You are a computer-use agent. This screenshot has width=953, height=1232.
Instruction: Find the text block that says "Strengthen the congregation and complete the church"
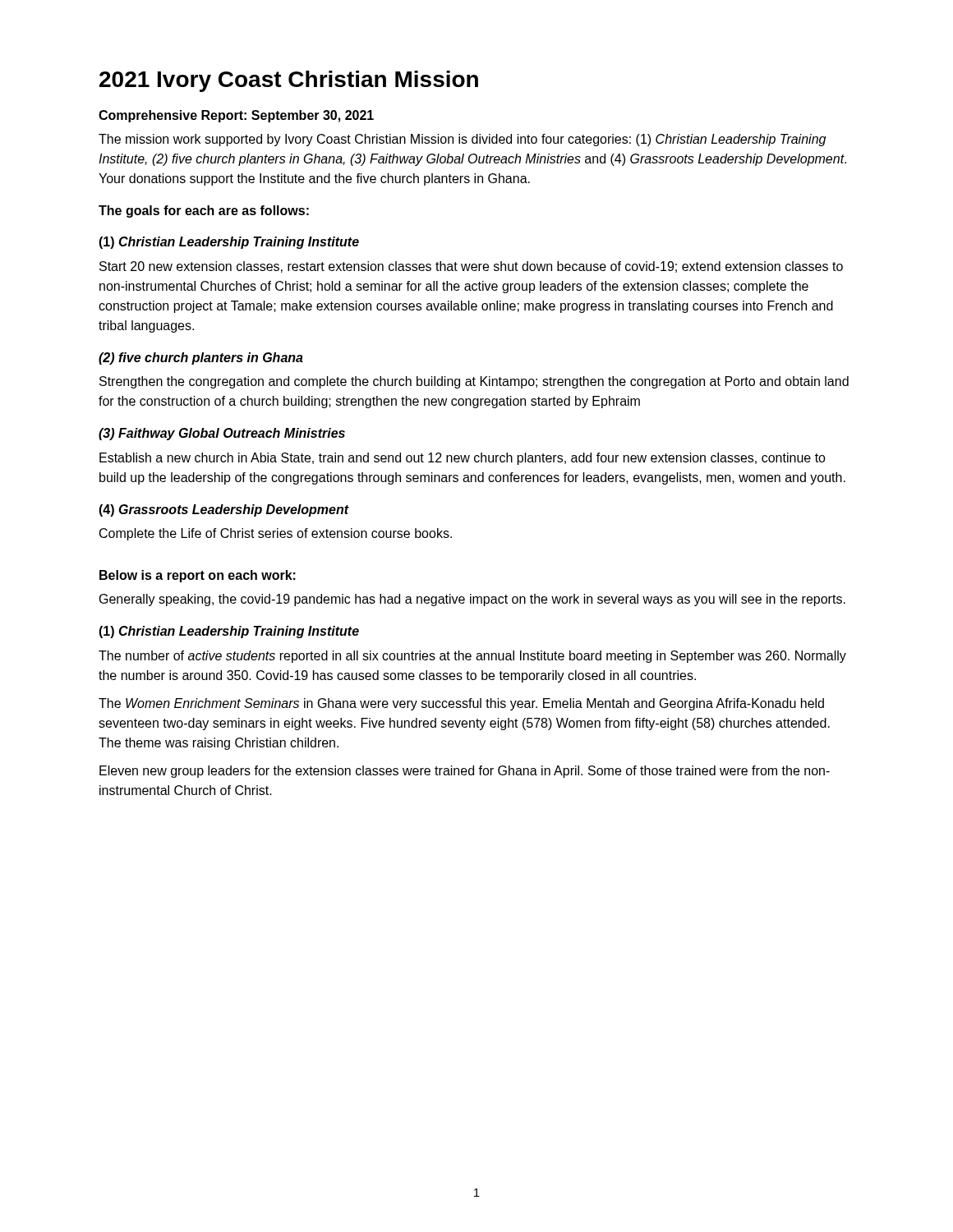click(474, 391)
